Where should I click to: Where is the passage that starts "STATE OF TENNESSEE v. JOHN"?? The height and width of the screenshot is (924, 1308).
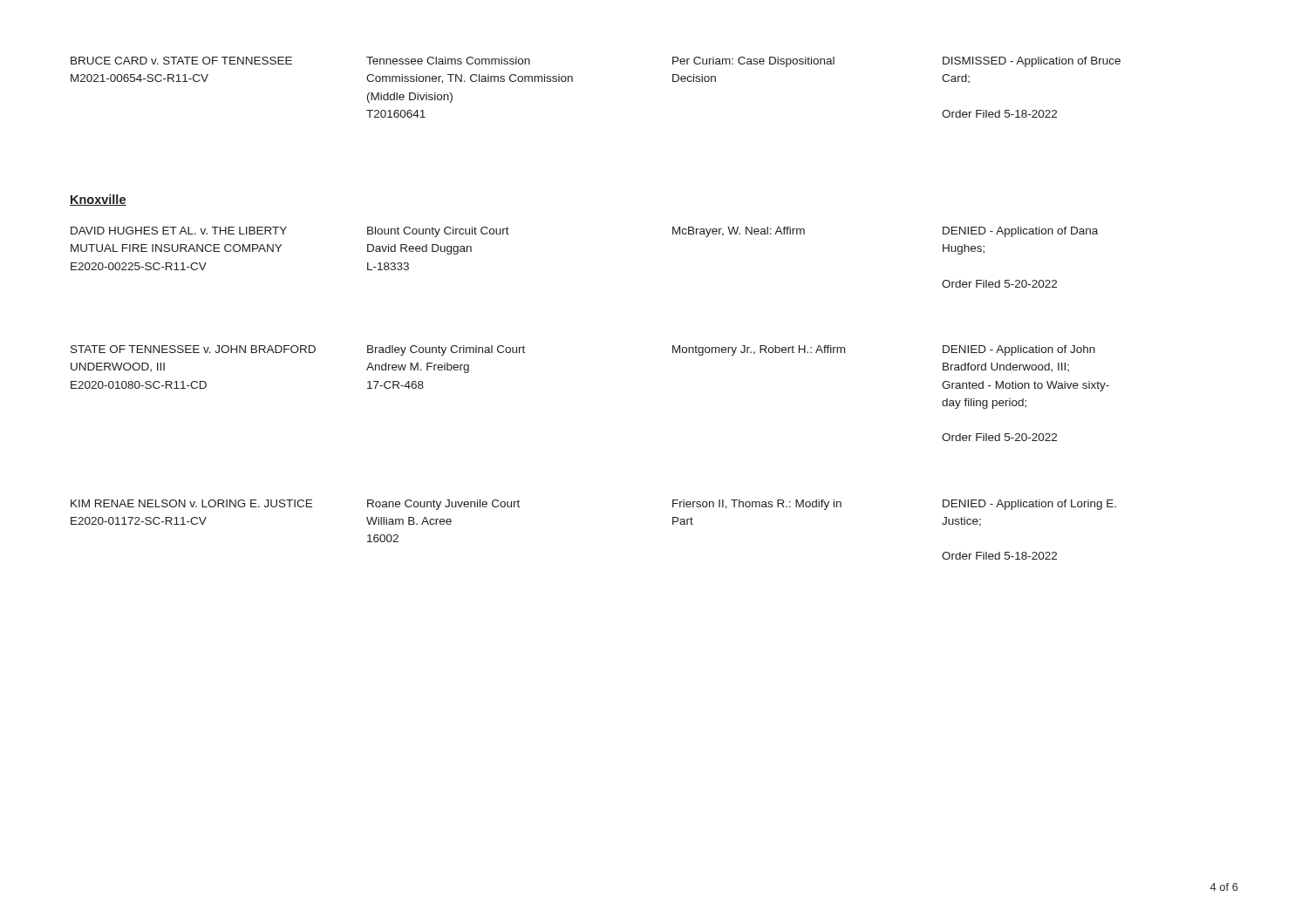click(193, 349)
